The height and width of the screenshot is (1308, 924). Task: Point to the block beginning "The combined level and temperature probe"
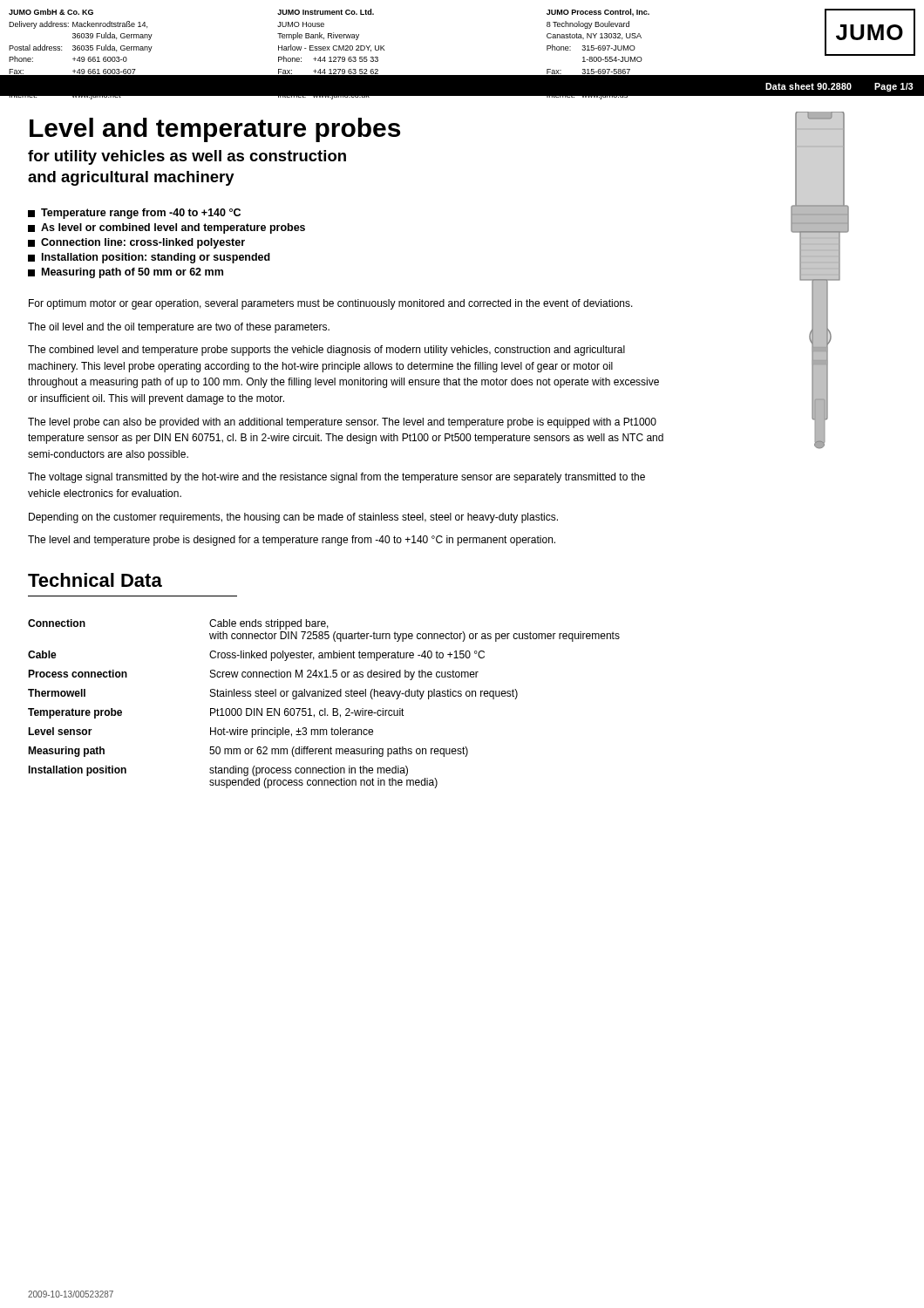pyautogui.click(x=344, y=374)
